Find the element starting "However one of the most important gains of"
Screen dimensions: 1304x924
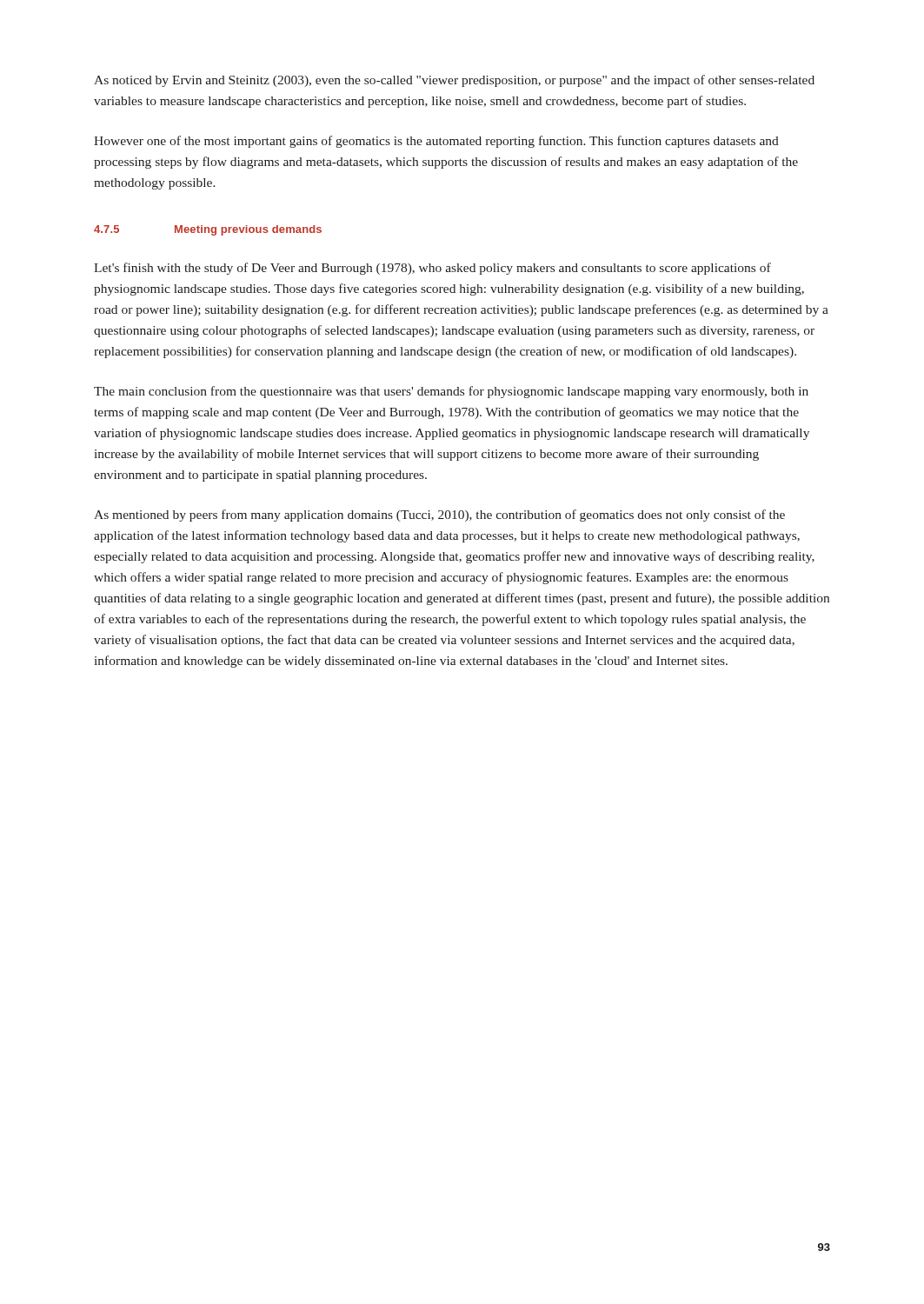(462, 162)
